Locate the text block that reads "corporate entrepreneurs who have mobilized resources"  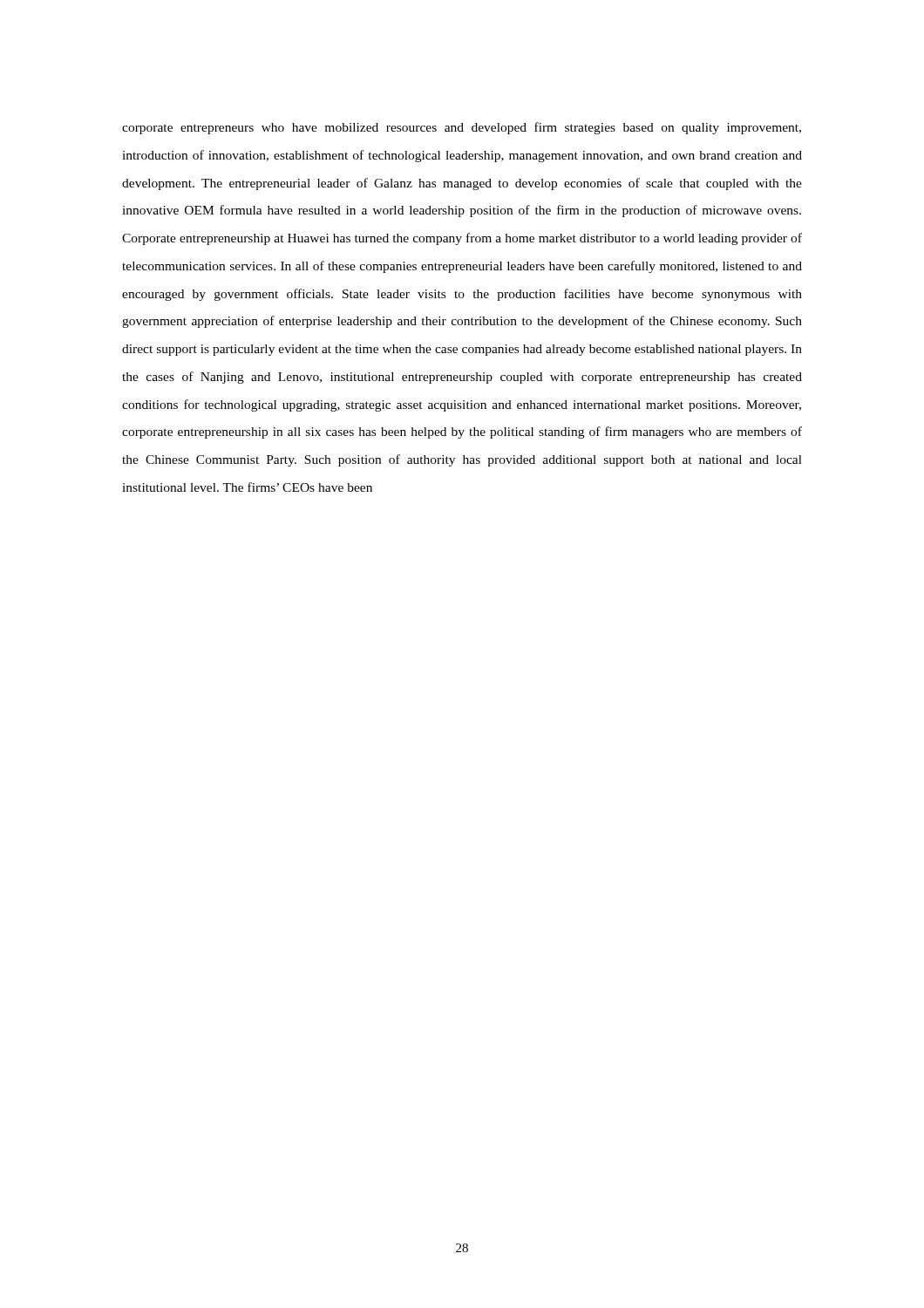[x=462, y=307]
